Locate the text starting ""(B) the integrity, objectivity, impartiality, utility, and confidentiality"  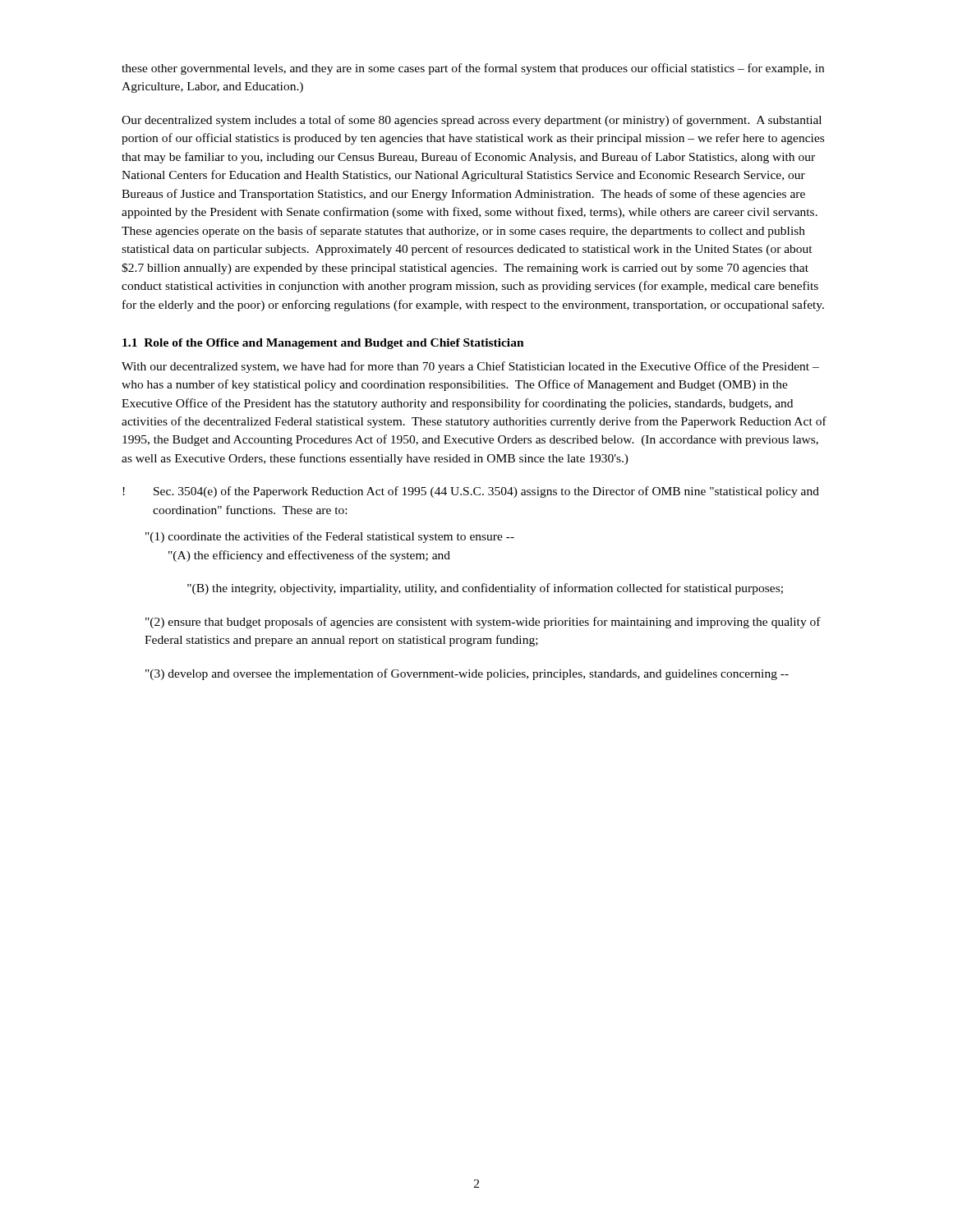coord(476,588)
